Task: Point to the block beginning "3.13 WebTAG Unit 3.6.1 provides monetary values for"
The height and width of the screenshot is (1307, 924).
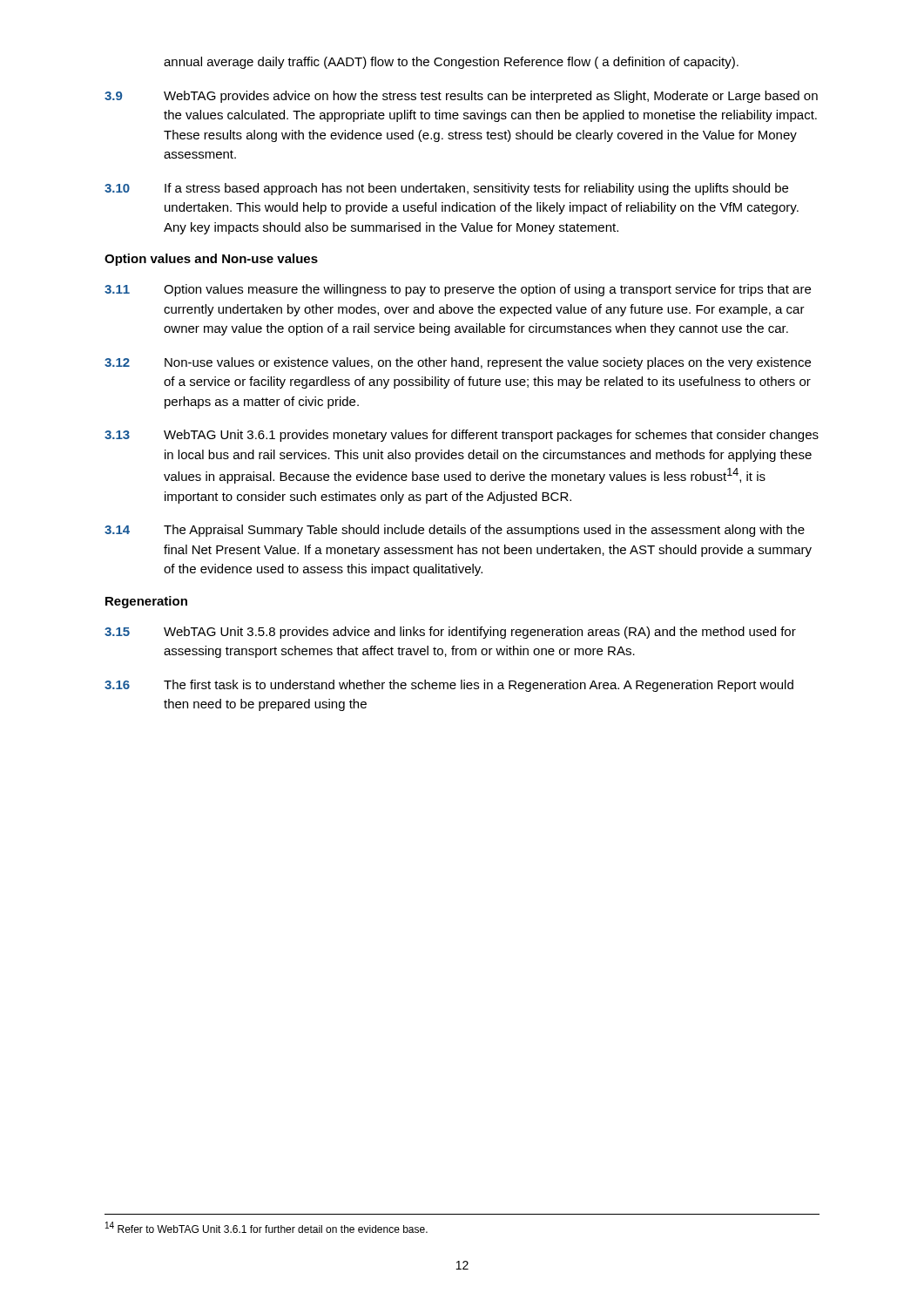Action: pos(462,466)
